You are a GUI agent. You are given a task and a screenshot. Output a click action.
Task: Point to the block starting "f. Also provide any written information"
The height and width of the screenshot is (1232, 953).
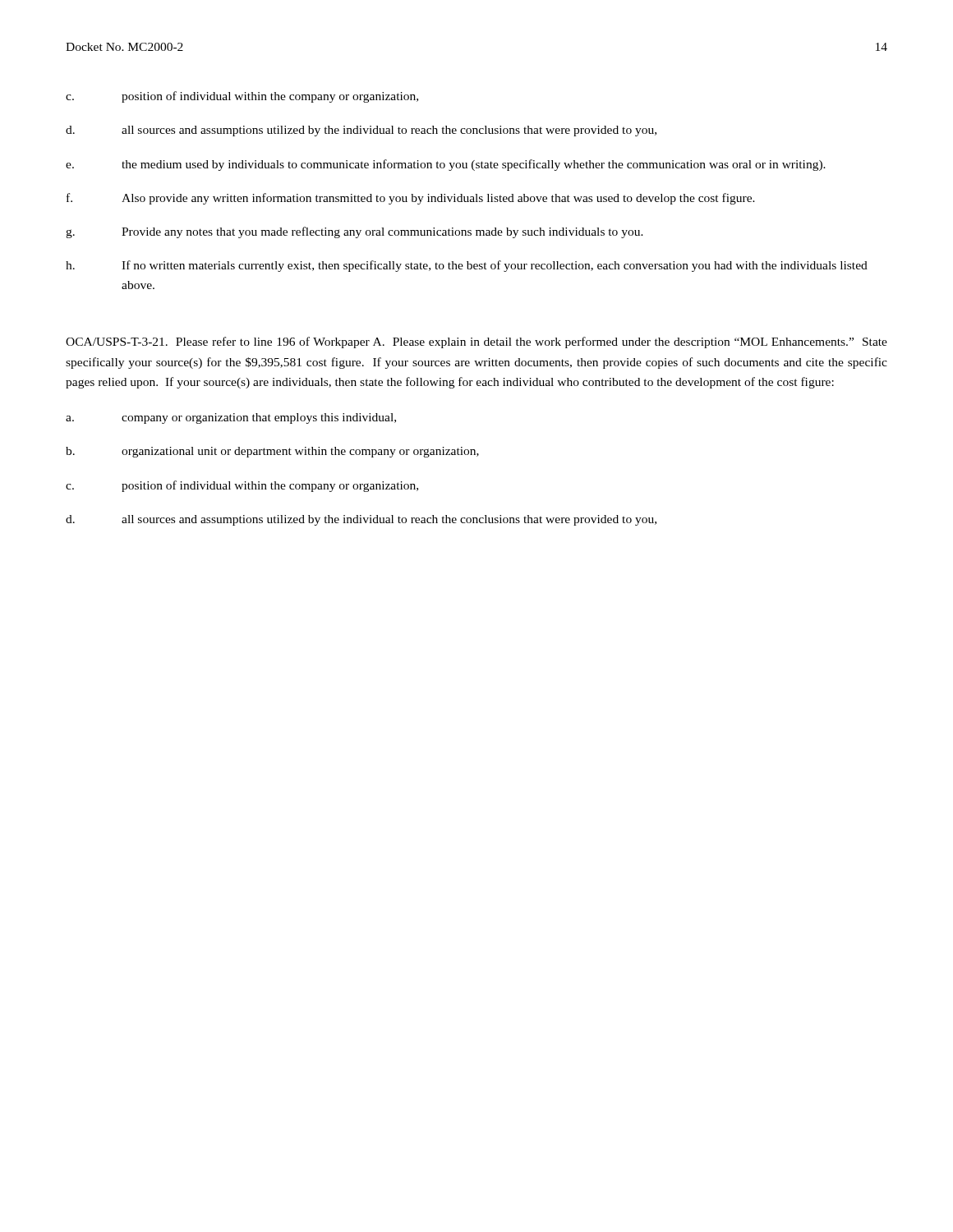point(476,197)
